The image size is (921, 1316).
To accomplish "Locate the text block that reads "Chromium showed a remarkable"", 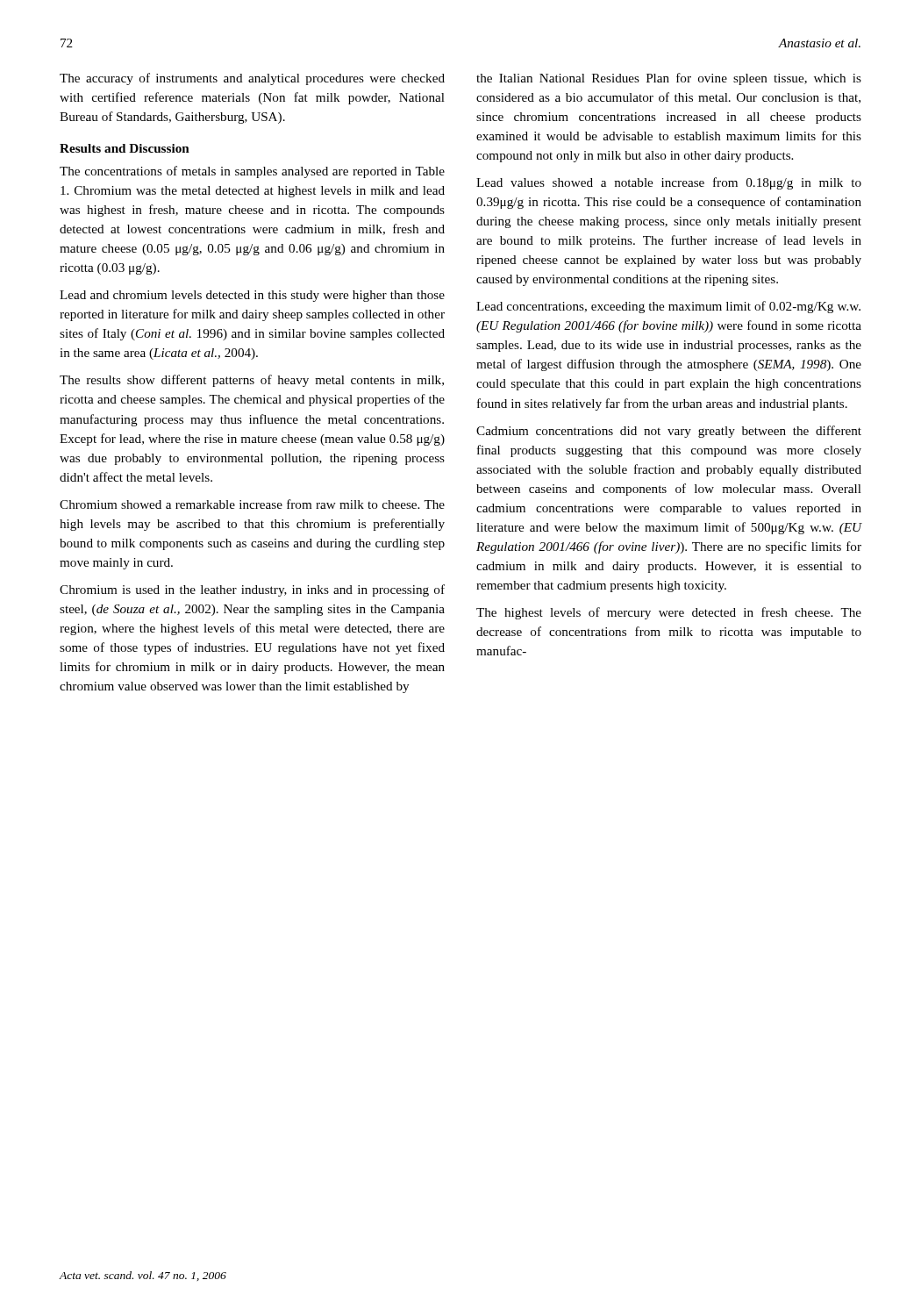I will 252,533.
